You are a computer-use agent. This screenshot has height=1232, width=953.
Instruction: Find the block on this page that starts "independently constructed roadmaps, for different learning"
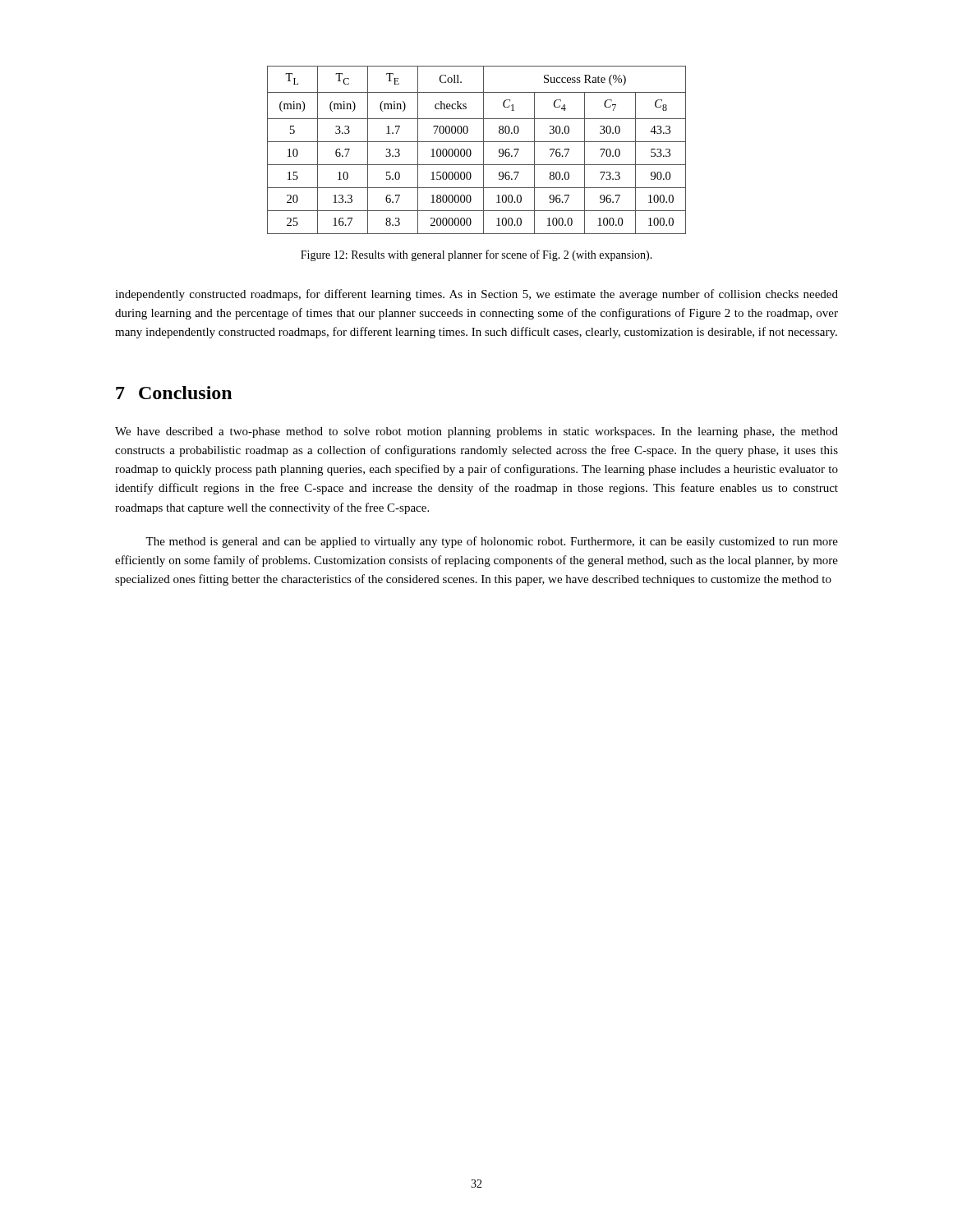476,313
